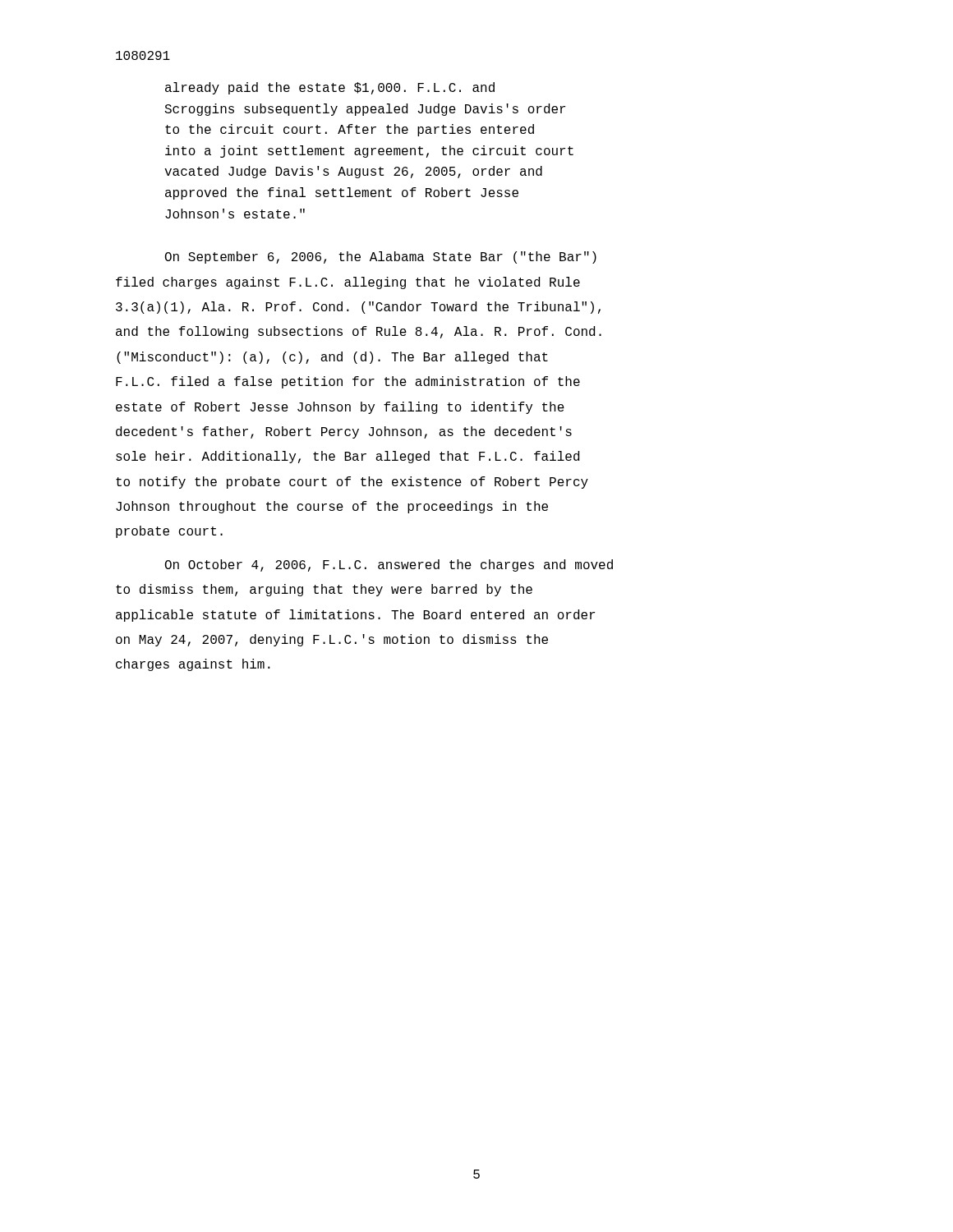Screen dimensions: 1232x953
Task: Find the text starting "estate of Robert Jesse Johnson"
Action: [340, 408]
